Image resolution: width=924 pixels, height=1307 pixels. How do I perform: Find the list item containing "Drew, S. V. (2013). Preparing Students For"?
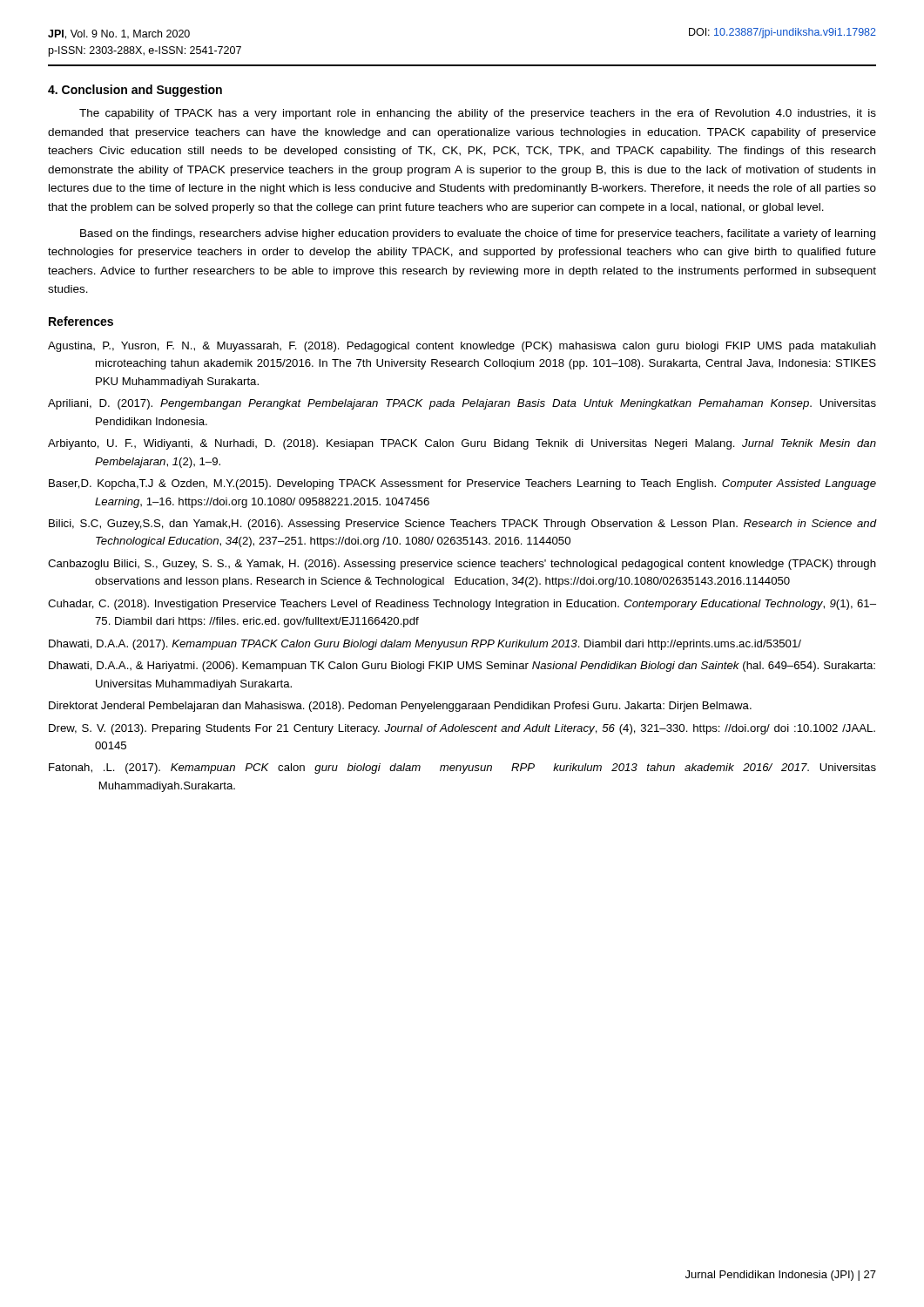click(462, 736)
